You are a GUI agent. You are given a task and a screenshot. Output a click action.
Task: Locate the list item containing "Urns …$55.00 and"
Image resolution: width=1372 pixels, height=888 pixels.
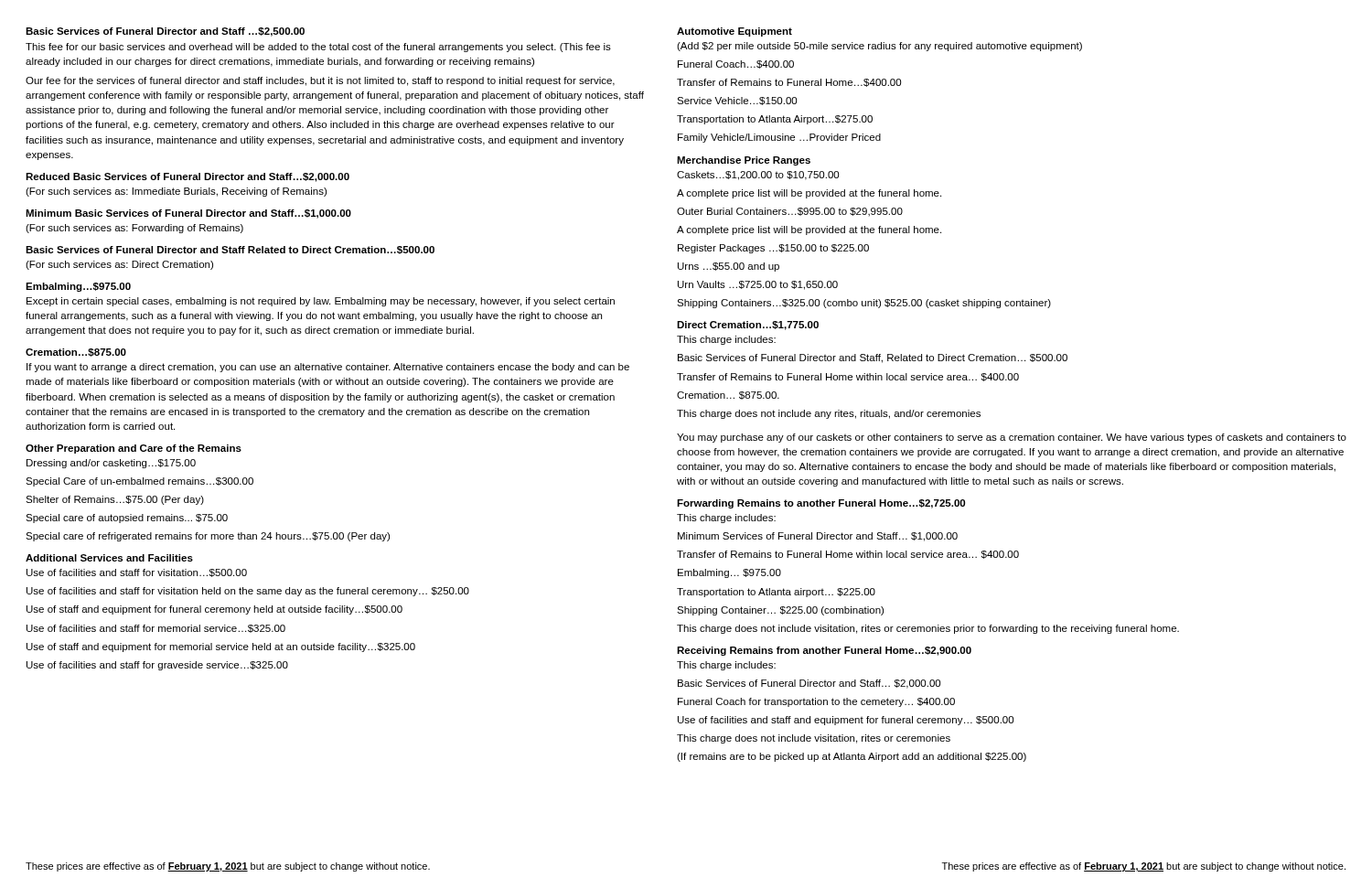(x=729, y=267)
